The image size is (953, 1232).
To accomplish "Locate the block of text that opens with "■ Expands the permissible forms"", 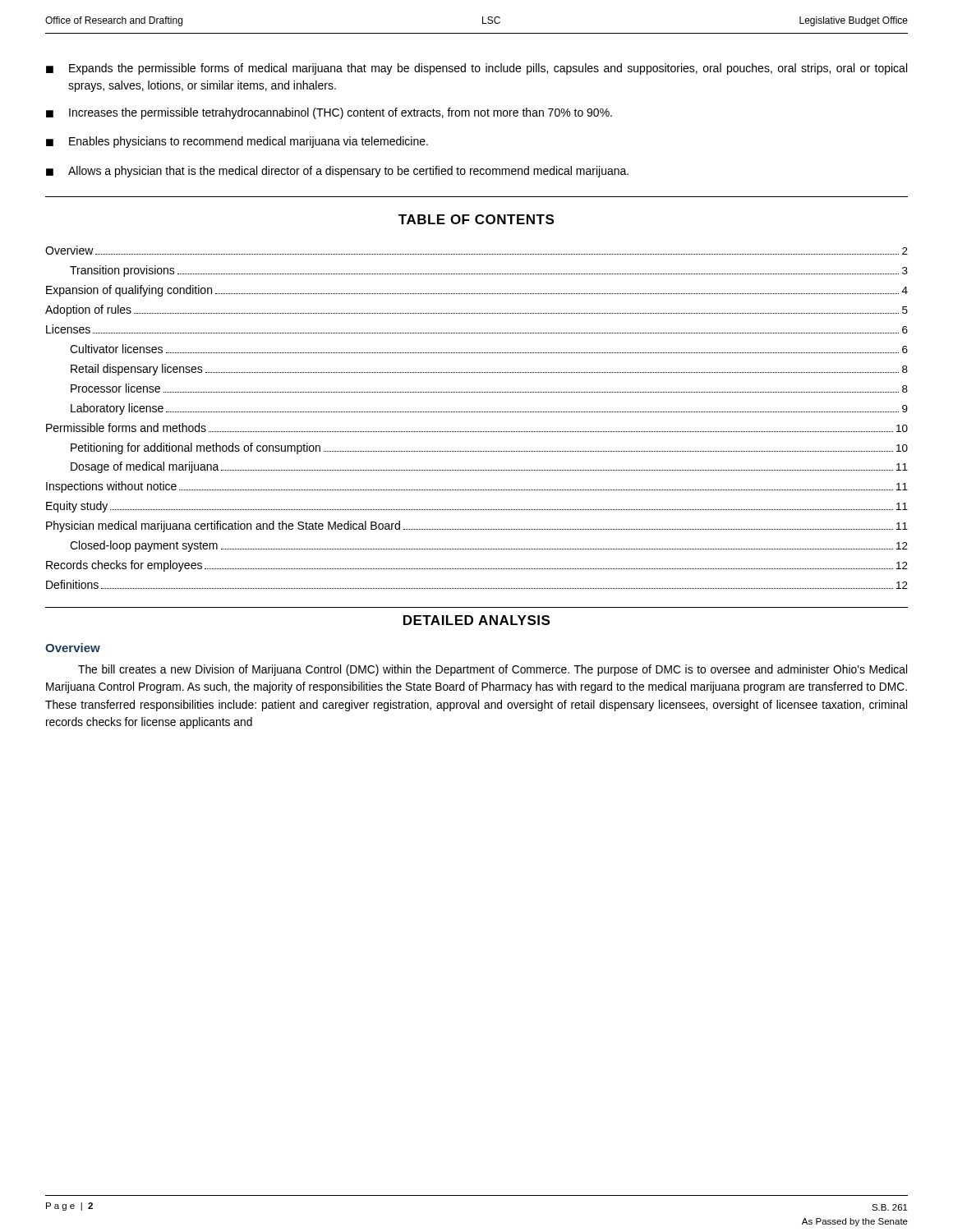I will (476, 77).
